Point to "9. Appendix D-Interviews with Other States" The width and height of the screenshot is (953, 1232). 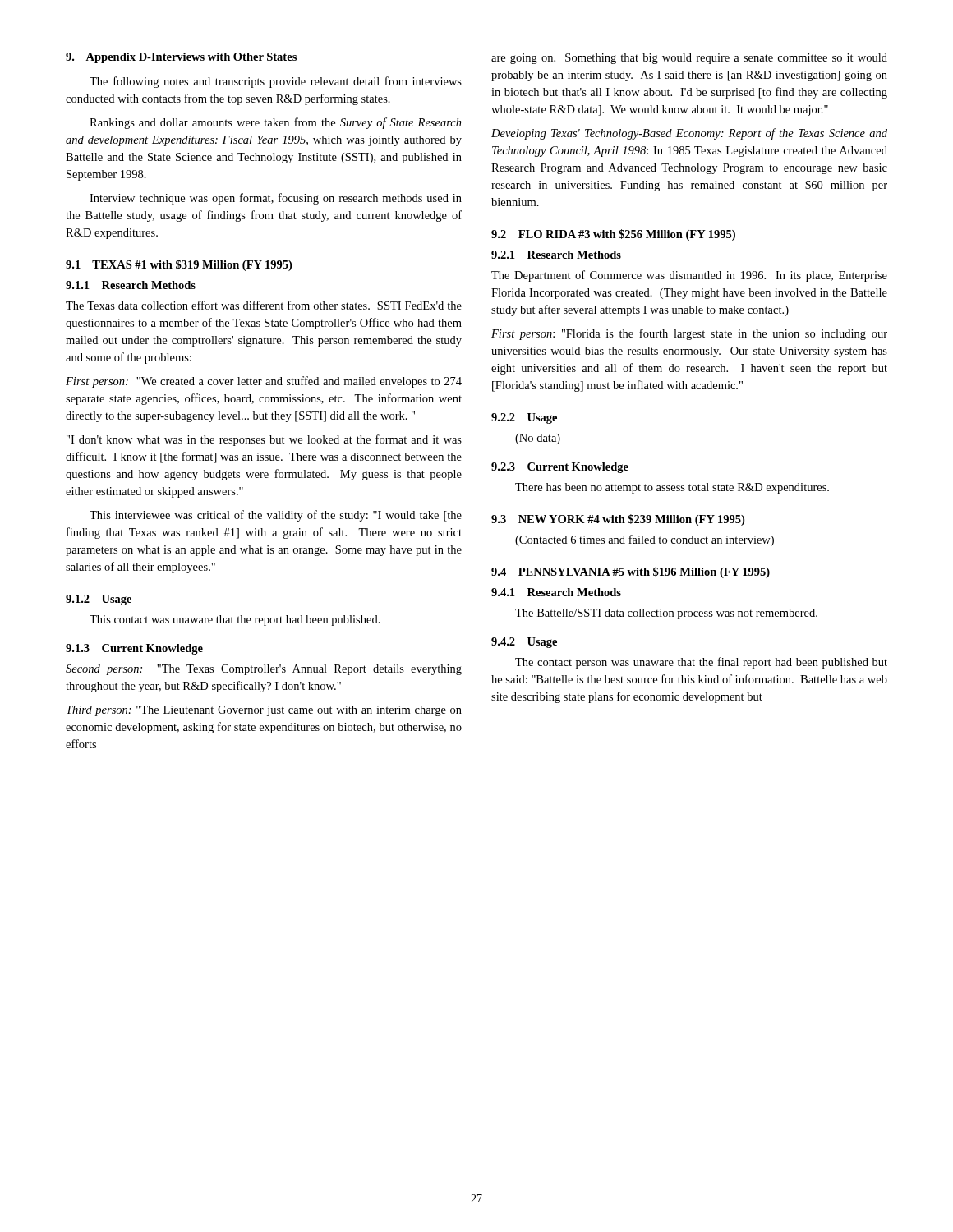[181, 57]
